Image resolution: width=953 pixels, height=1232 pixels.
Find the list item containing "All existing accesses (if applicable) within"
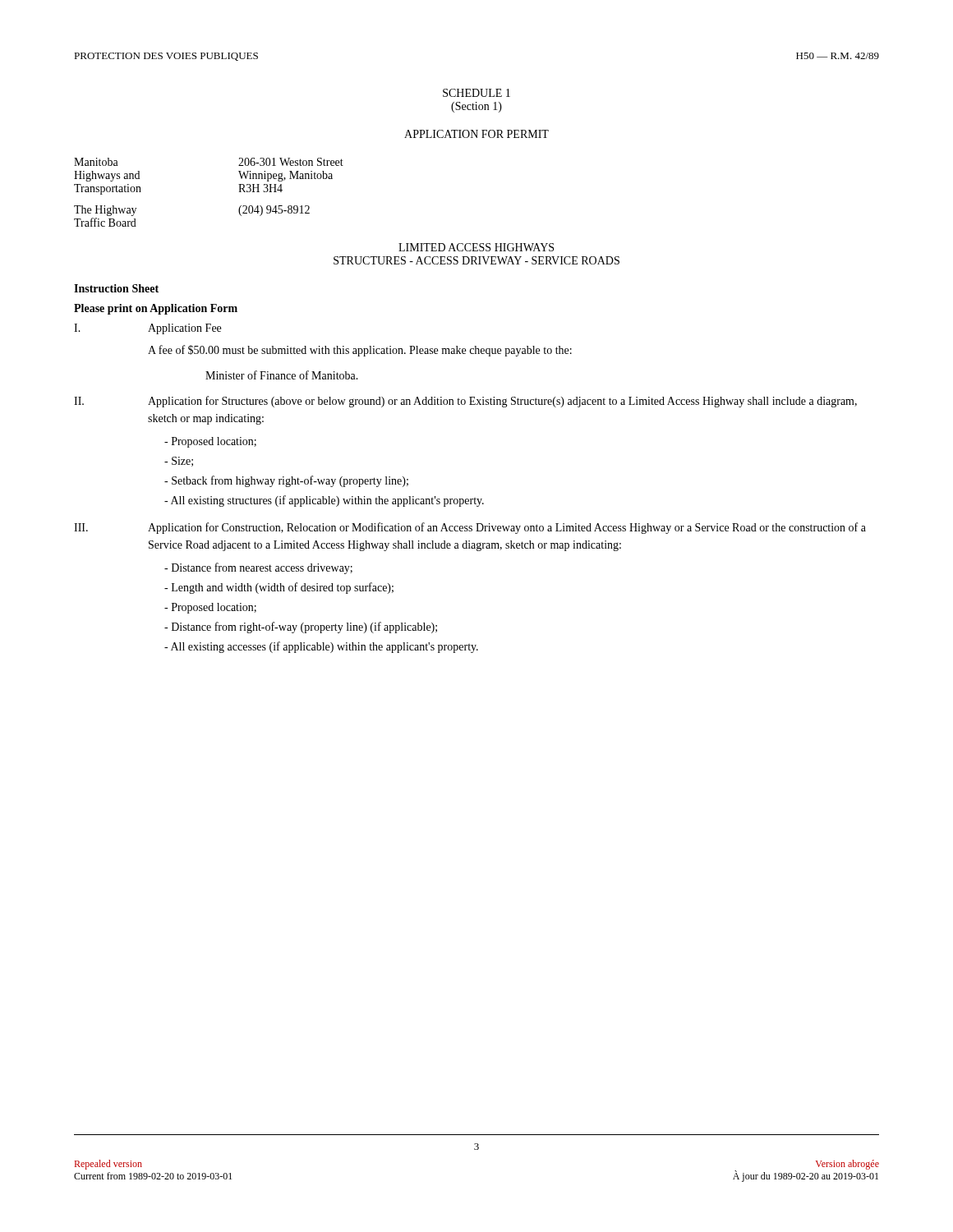click(321, 647)
